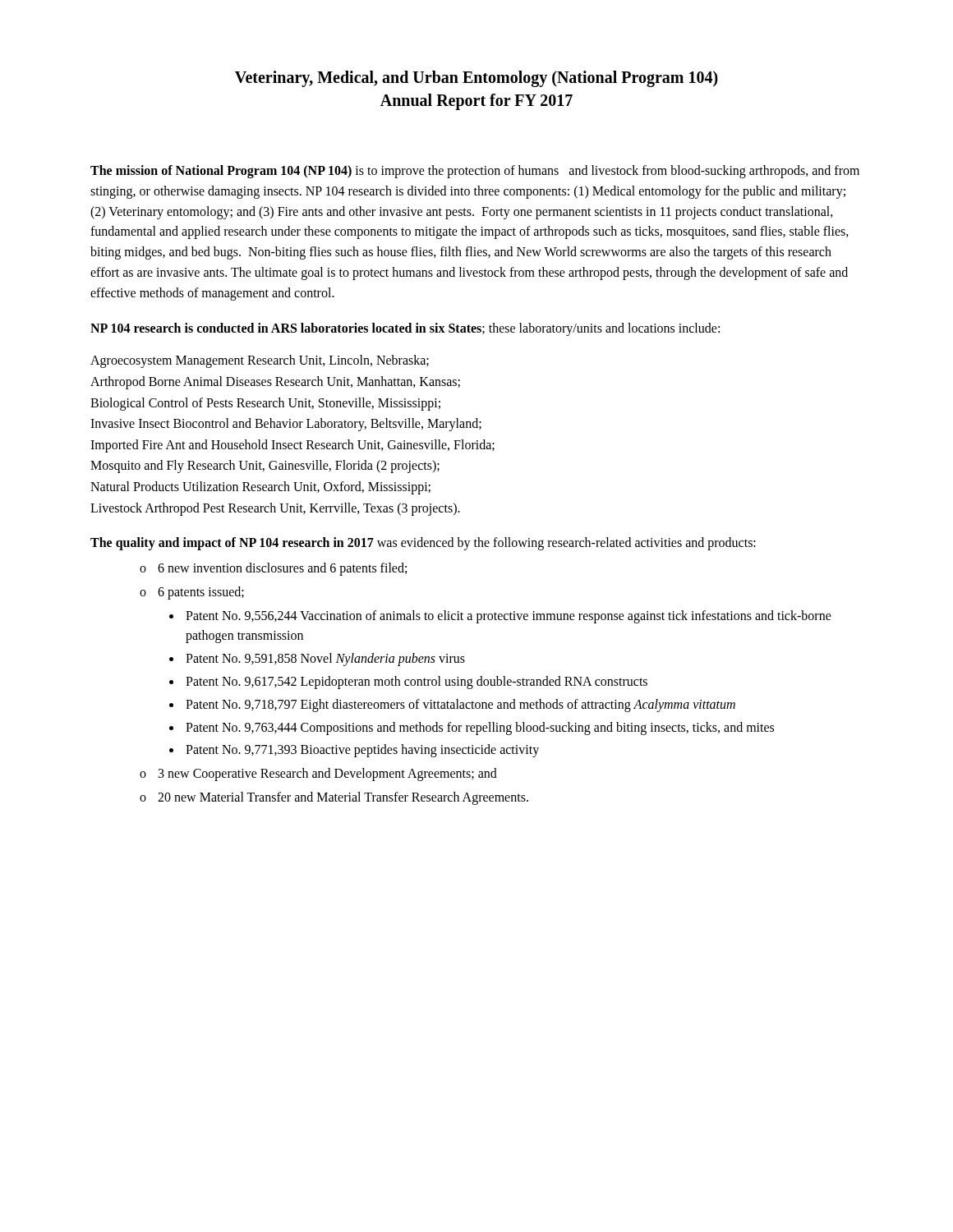The width and height of the screenshot is (953, 1232).
Task: Locate the element starting "Veterinary, Medical, and Urban Entomology"
Action: 476,89
